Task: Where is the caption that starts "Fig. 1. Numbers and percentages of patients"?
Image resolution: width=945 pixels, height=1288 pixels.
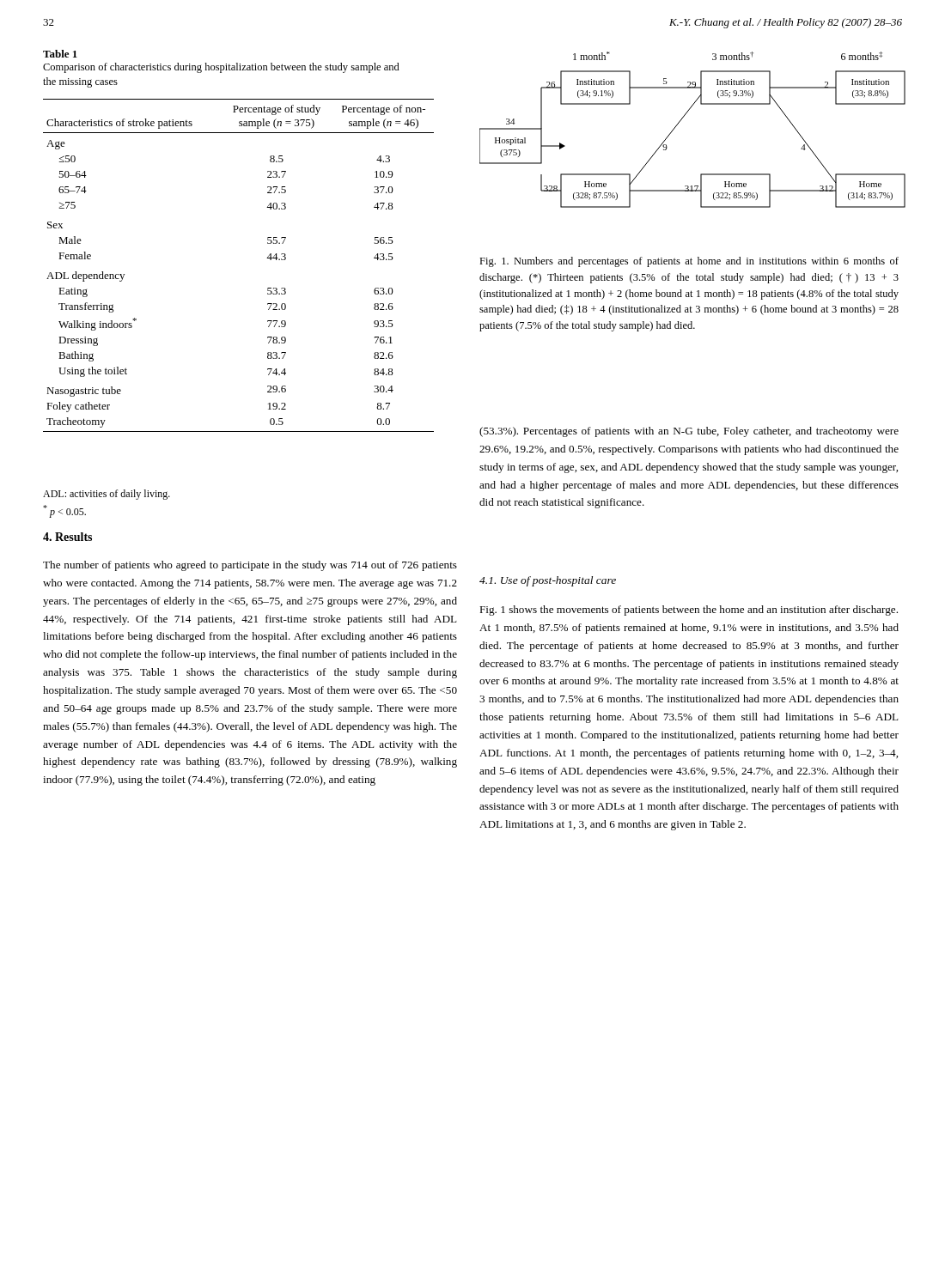Action: click(x=689, y=293)
